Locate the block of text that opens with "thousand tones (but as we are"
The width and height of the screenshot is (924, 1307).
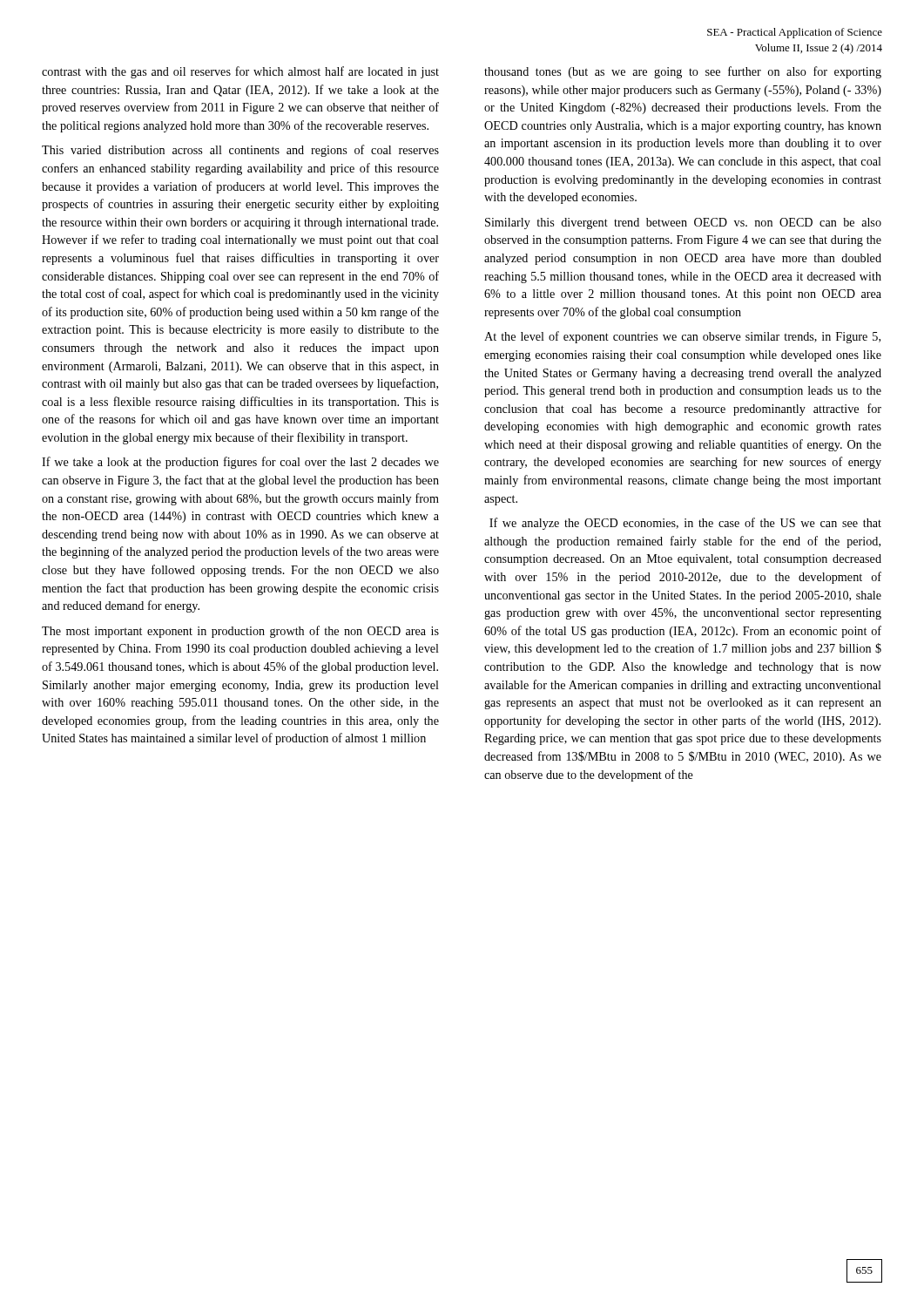point(683,423)
